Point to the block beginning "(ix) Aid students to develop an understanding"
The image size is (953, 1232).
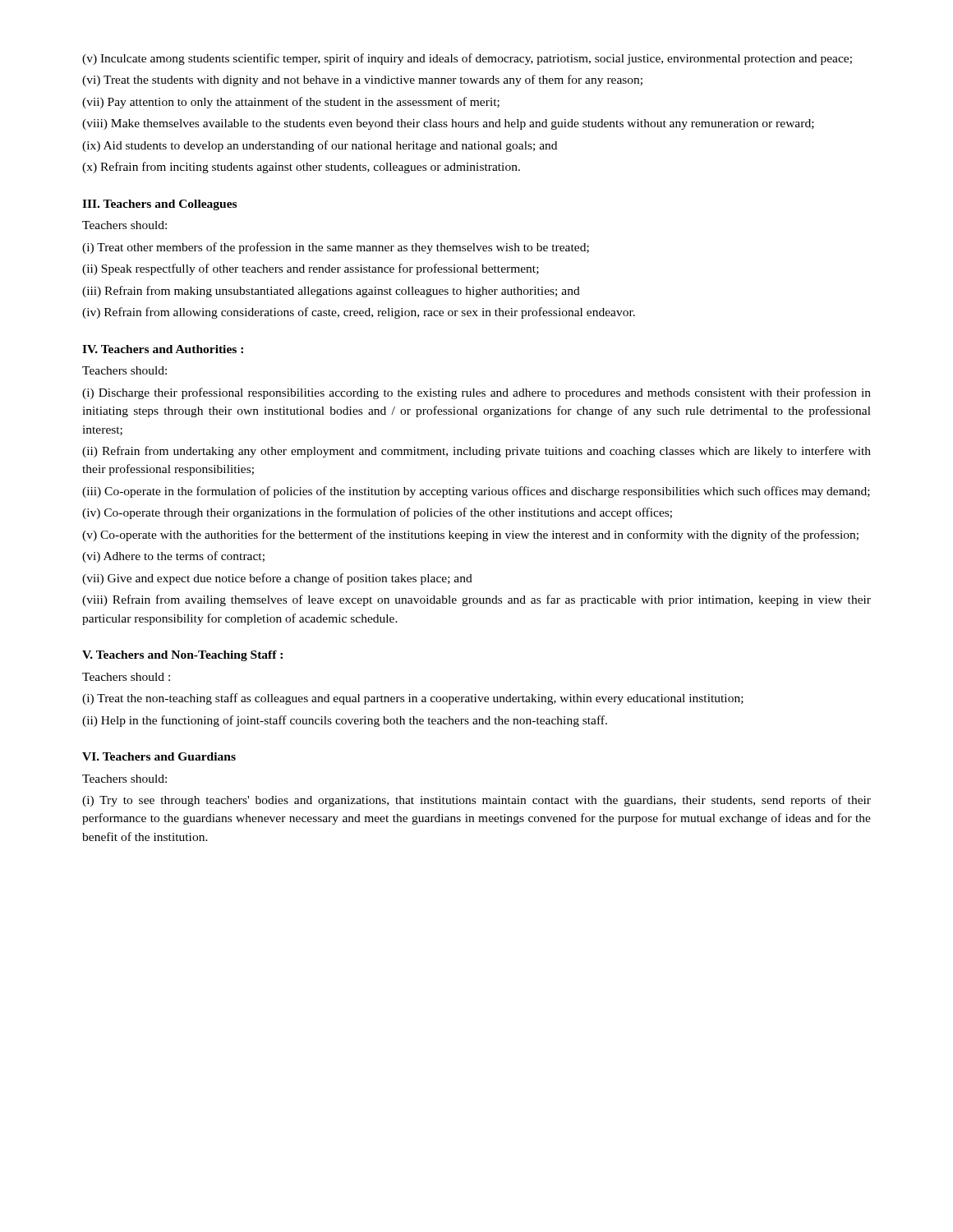pyautogui.click(x=320, y=145)
